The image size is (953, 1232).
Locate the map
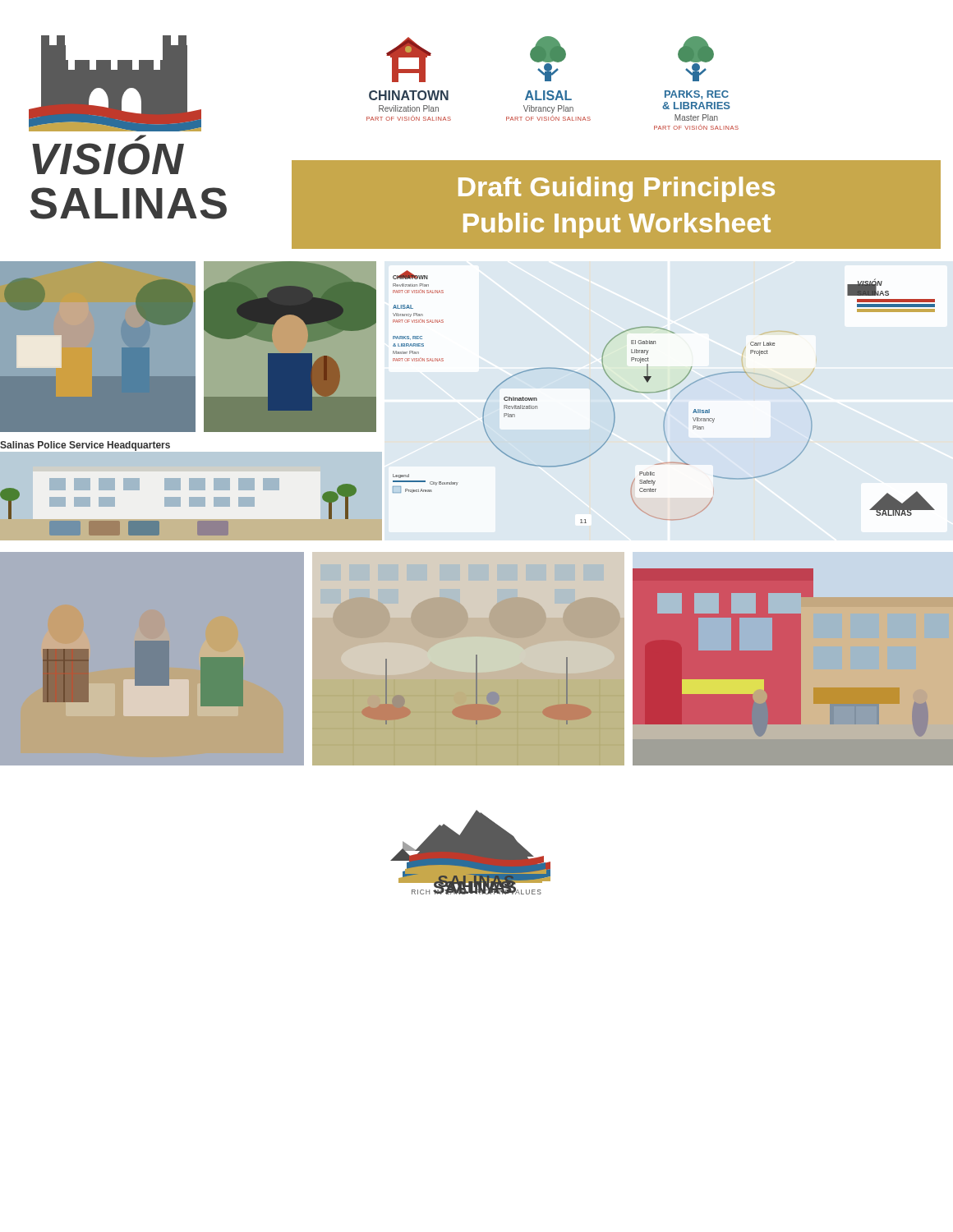(669, 401)
